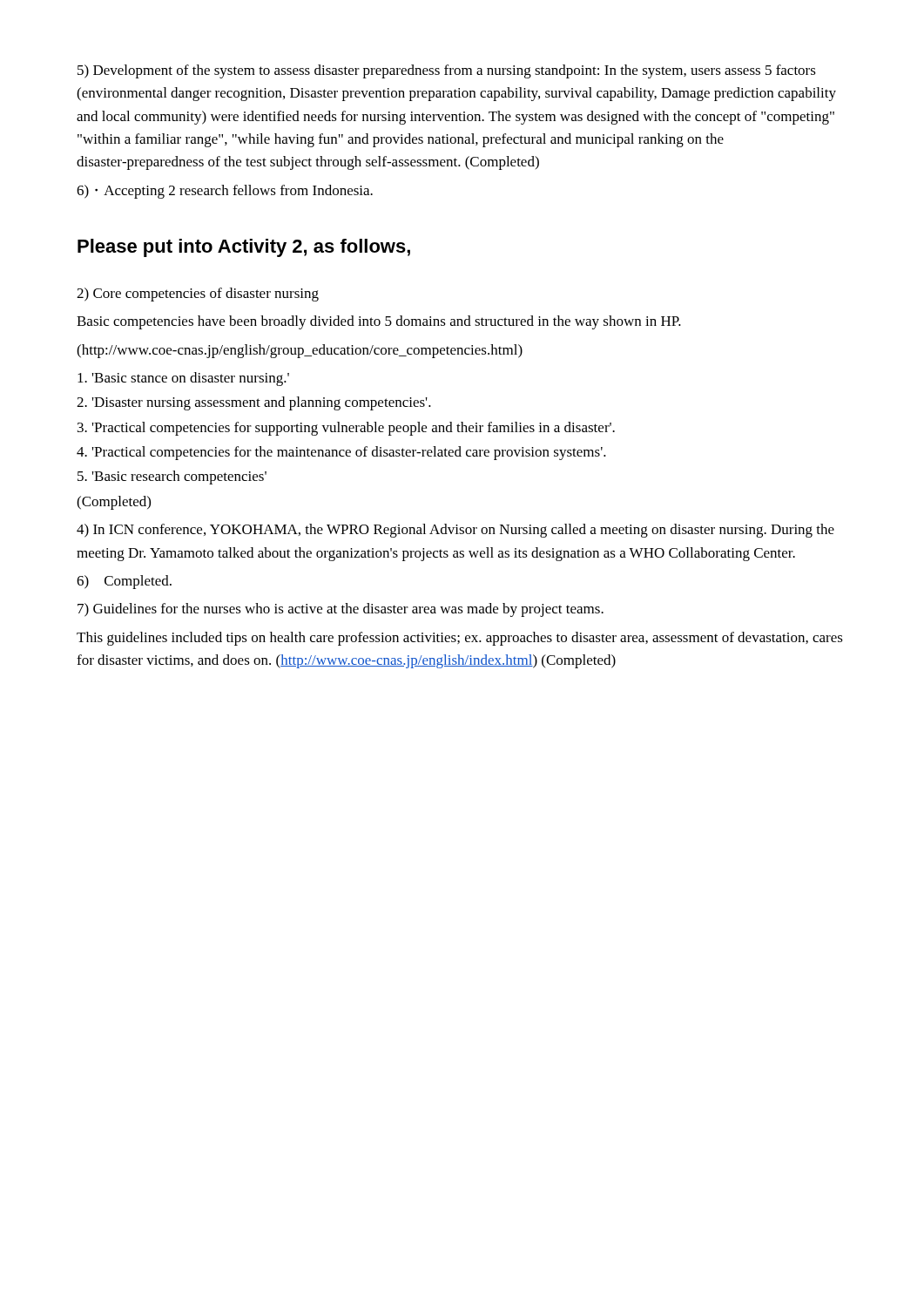Viewport: 924px width, 1307px height.
Task: Click on the element starting "2. 'Disaster nursing assessment and planning competencies'."
Action: pos(254,402)
